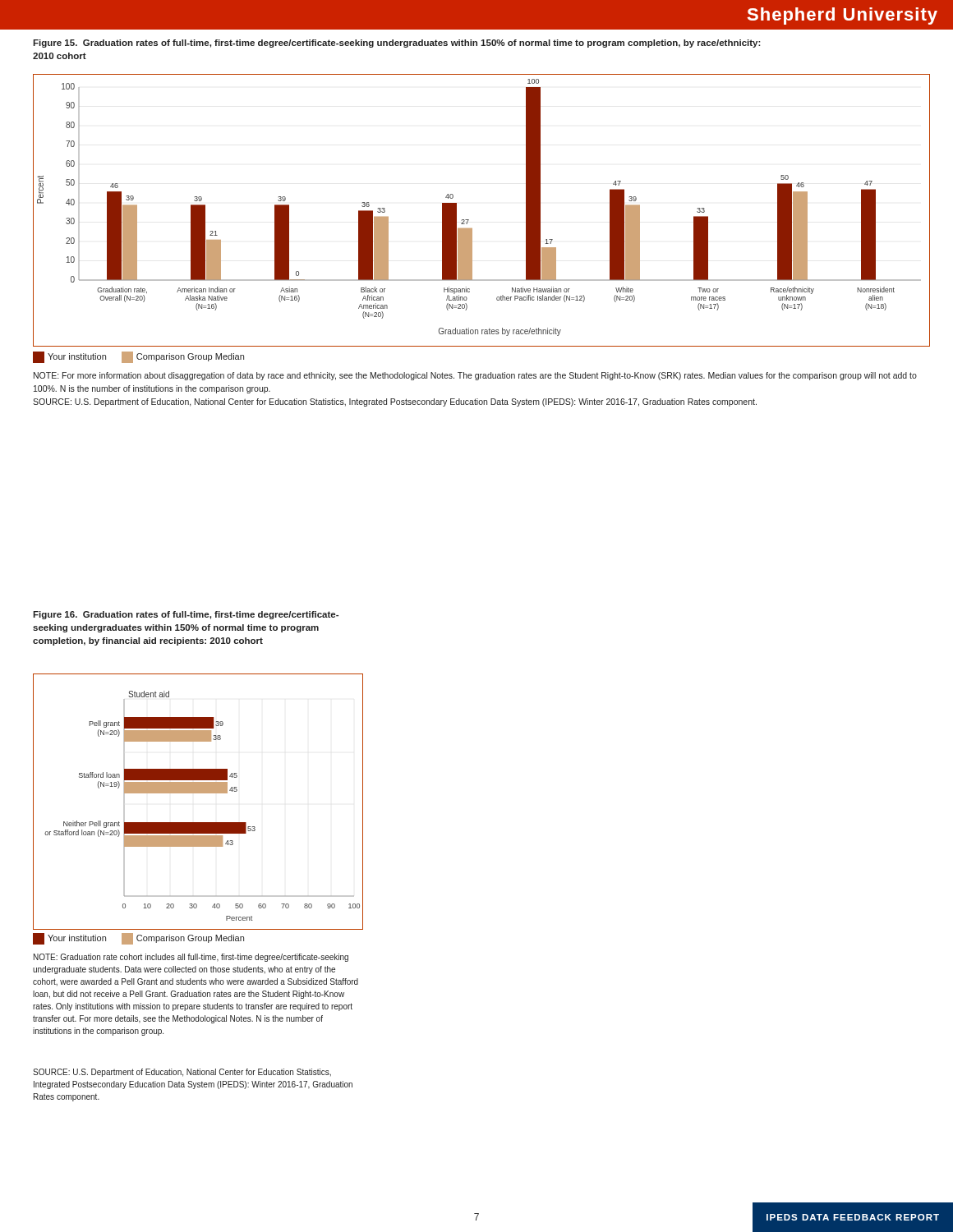Click on the text block starting "NOTE: Graduation rate cohort includes all full-time, first-time"
Screen dimensions: 1232x953
point(196,994)
